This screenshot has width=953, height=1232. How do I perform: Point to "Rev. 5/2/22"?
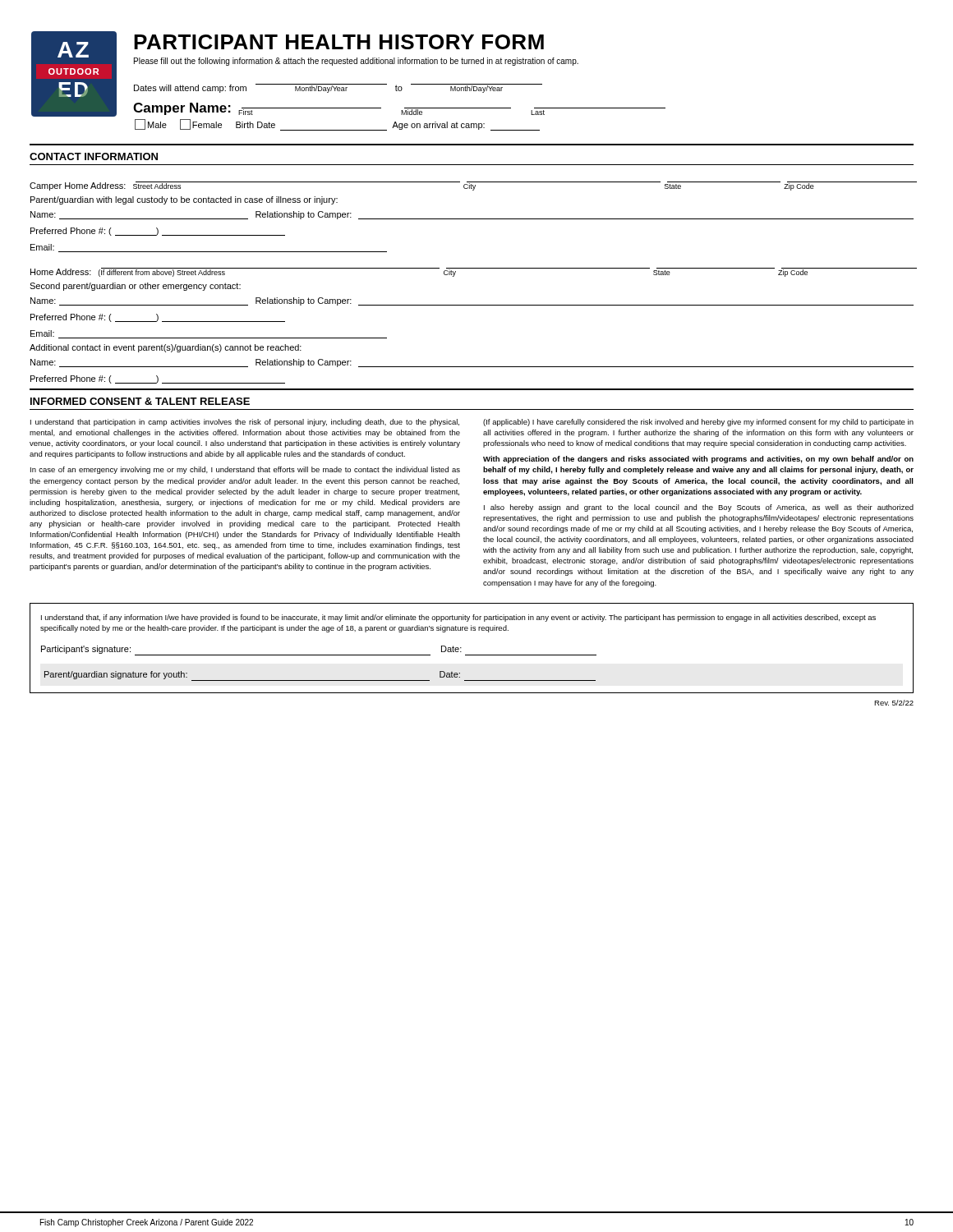click(x=894, y=703)
